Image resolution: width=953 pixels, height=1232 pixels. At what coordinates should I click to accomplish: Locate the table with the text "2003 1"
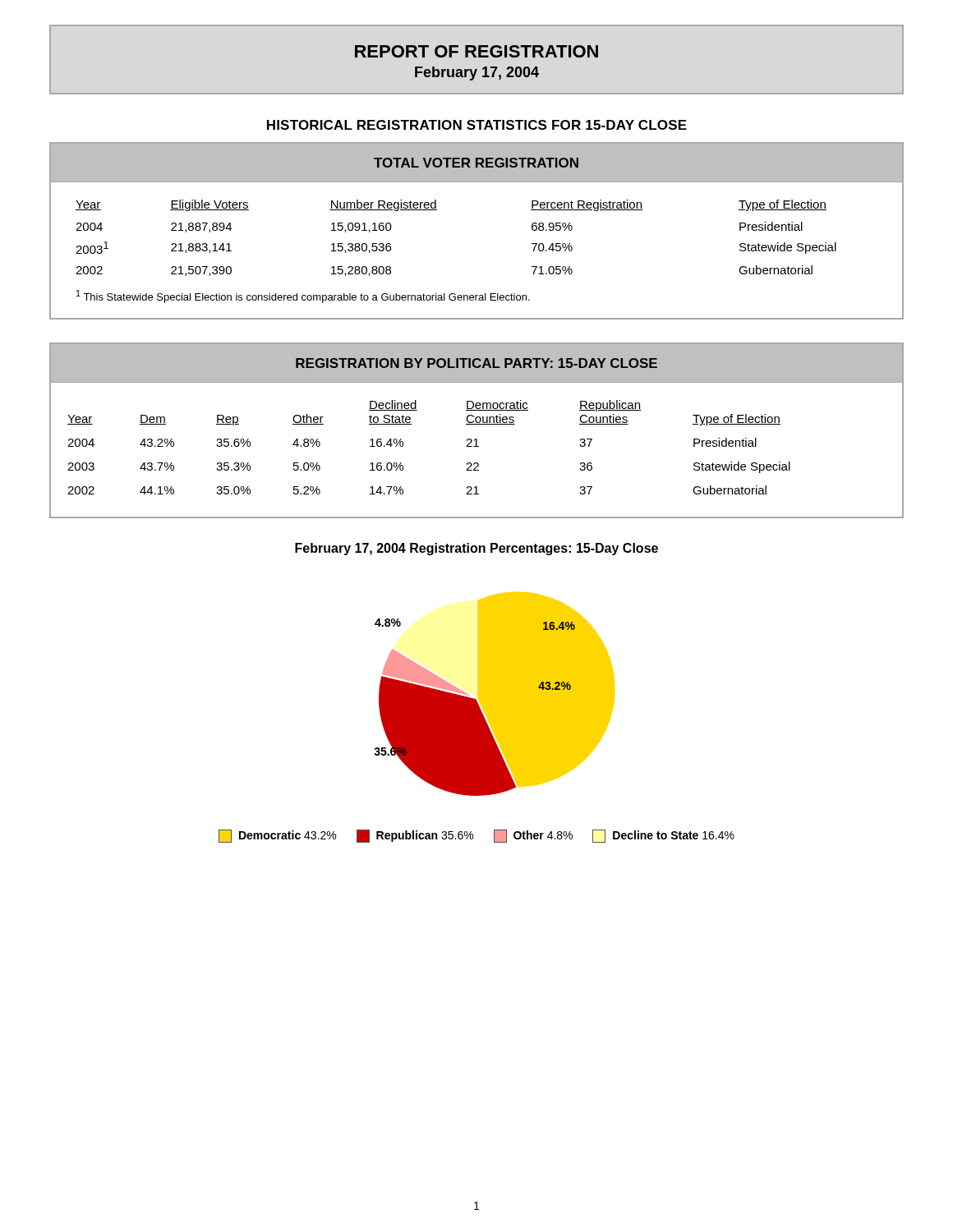point(476,231)
